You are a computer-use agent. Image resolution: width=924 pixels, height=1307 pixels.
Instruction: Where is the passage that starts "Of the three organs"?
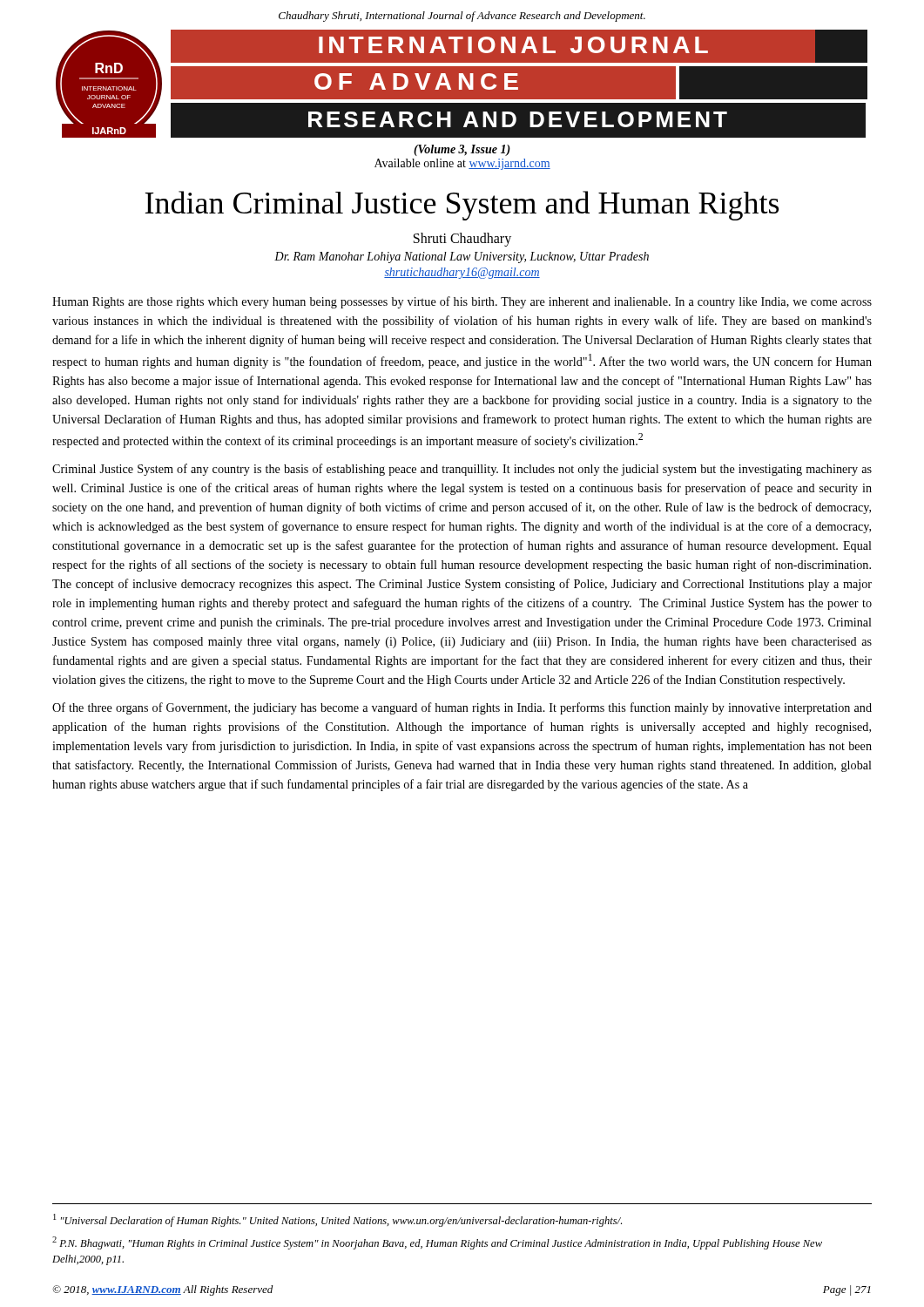click(x=462, y=746)
